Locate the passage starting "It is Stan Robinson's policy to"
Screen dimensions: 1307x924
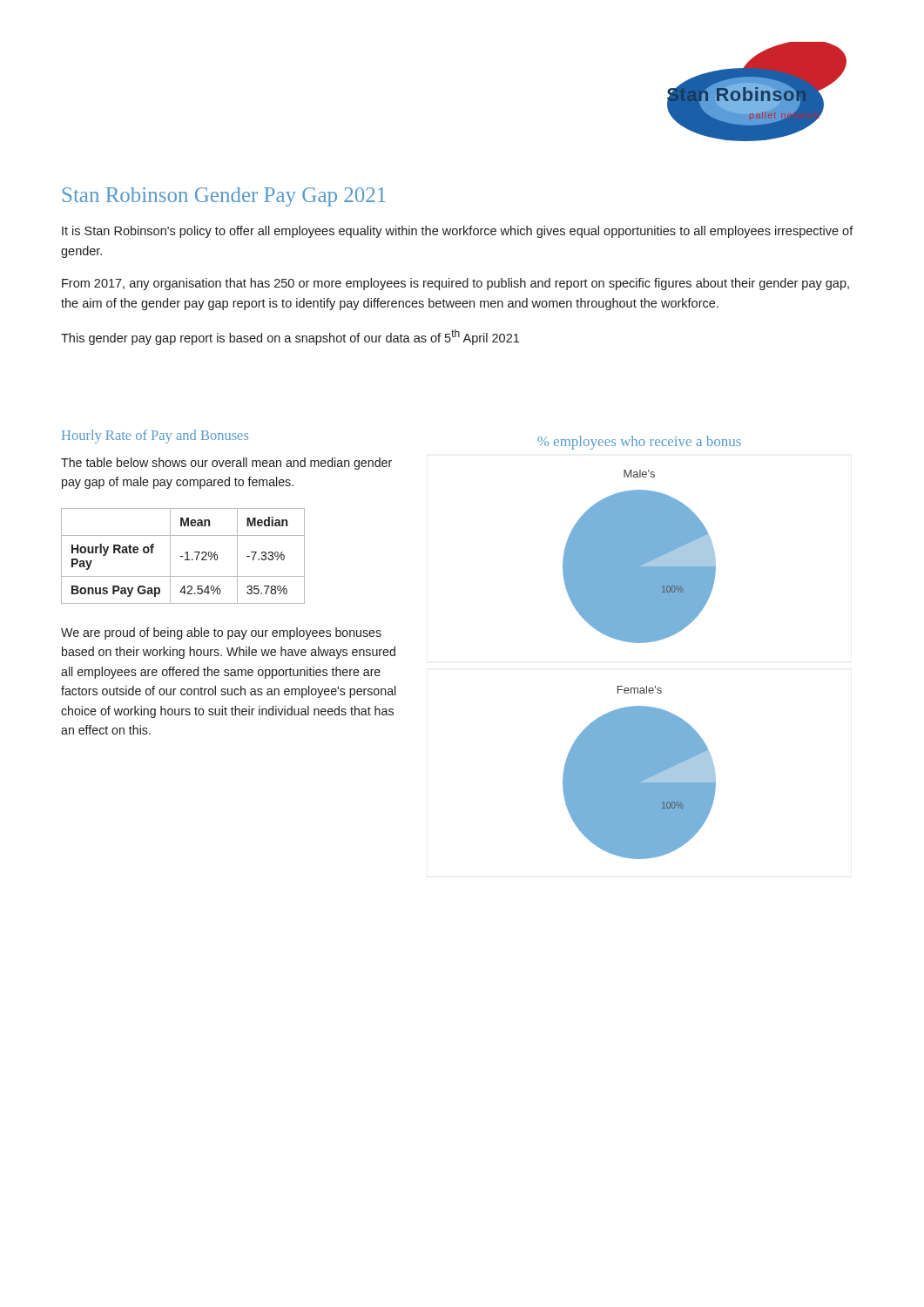[457, 241]
